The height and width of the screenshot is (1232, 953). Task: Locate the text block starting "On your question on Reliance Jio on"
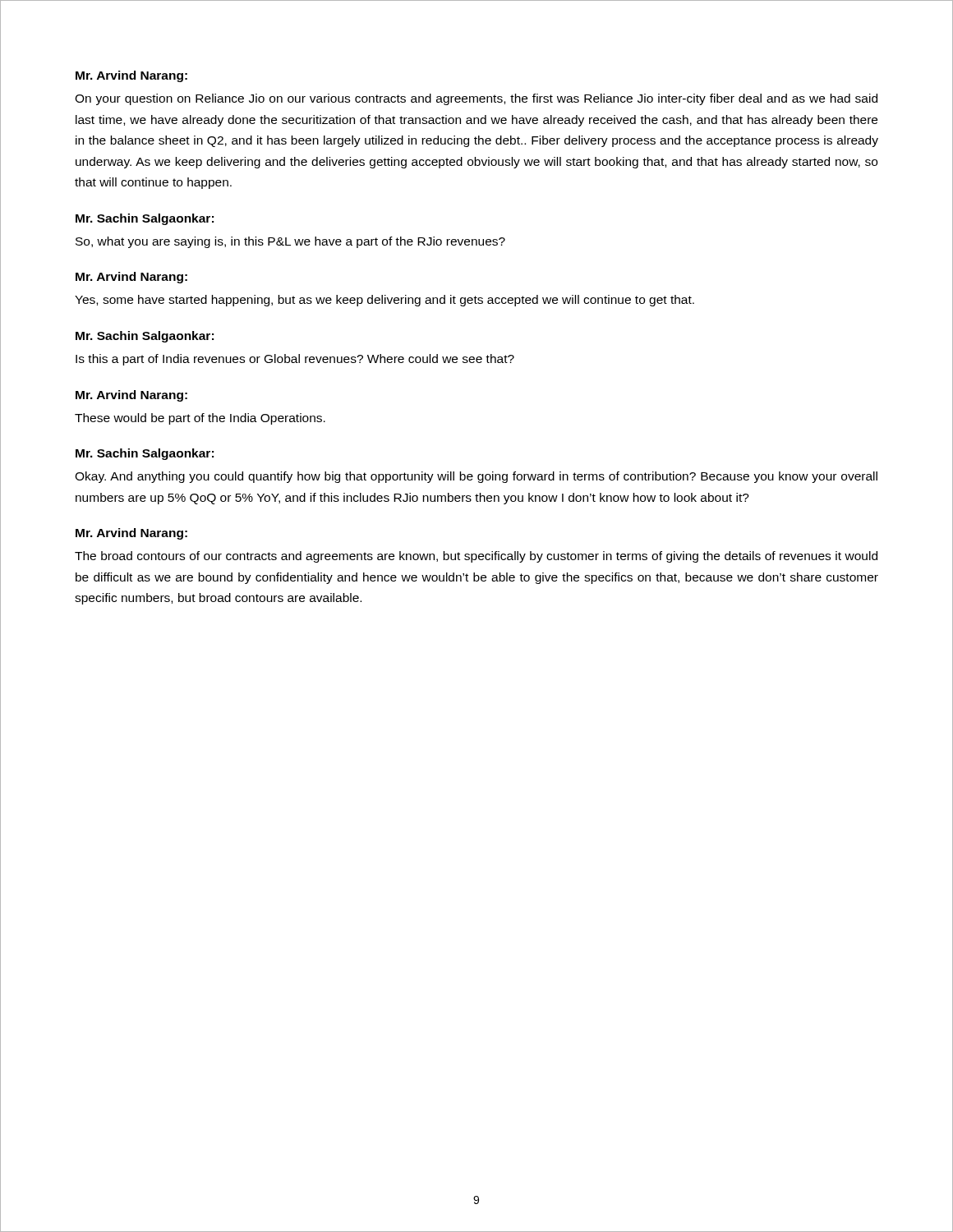pos(476,140)
